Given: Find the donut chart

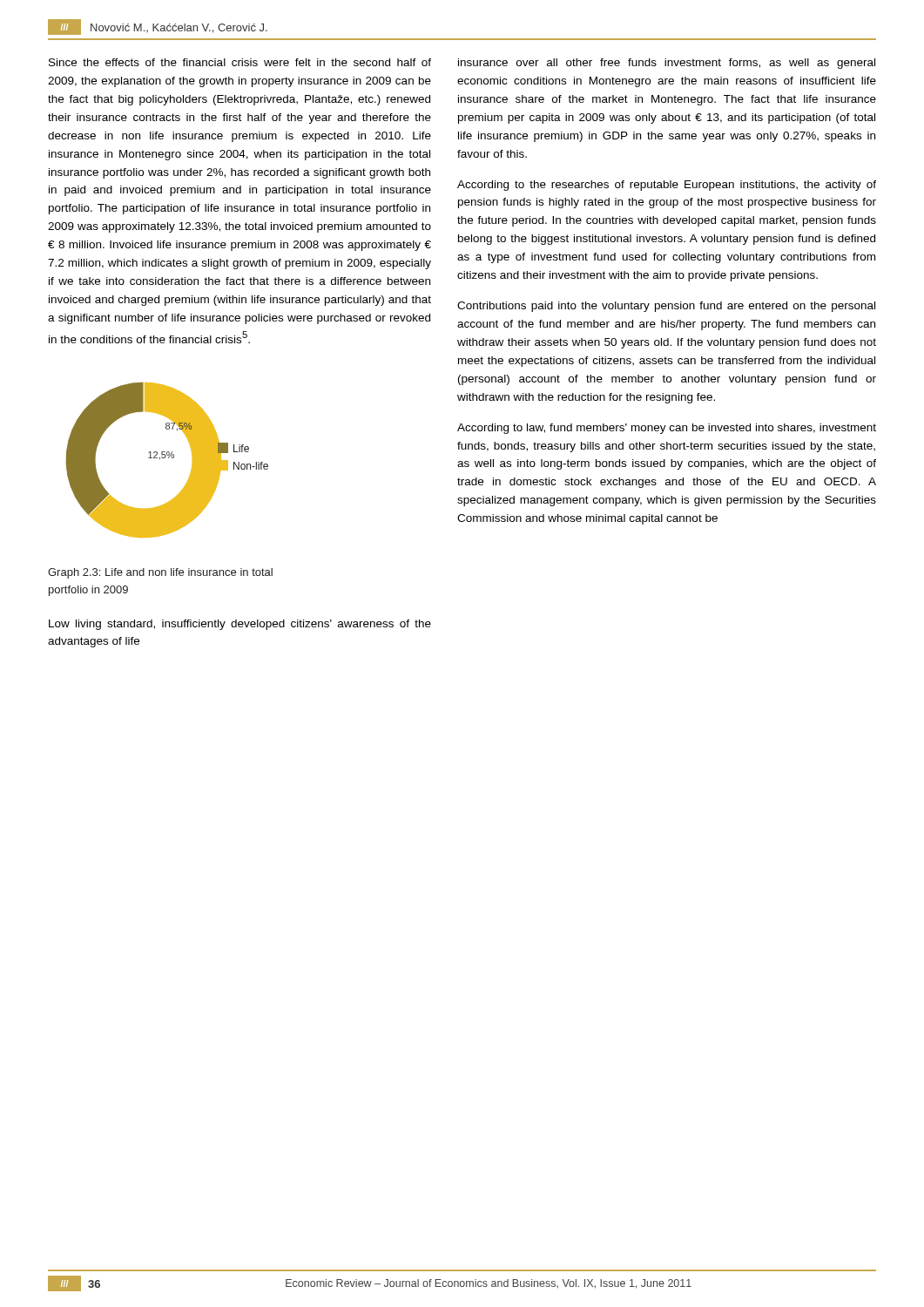Looking at the screenshot, I should [x=239, y=462].
